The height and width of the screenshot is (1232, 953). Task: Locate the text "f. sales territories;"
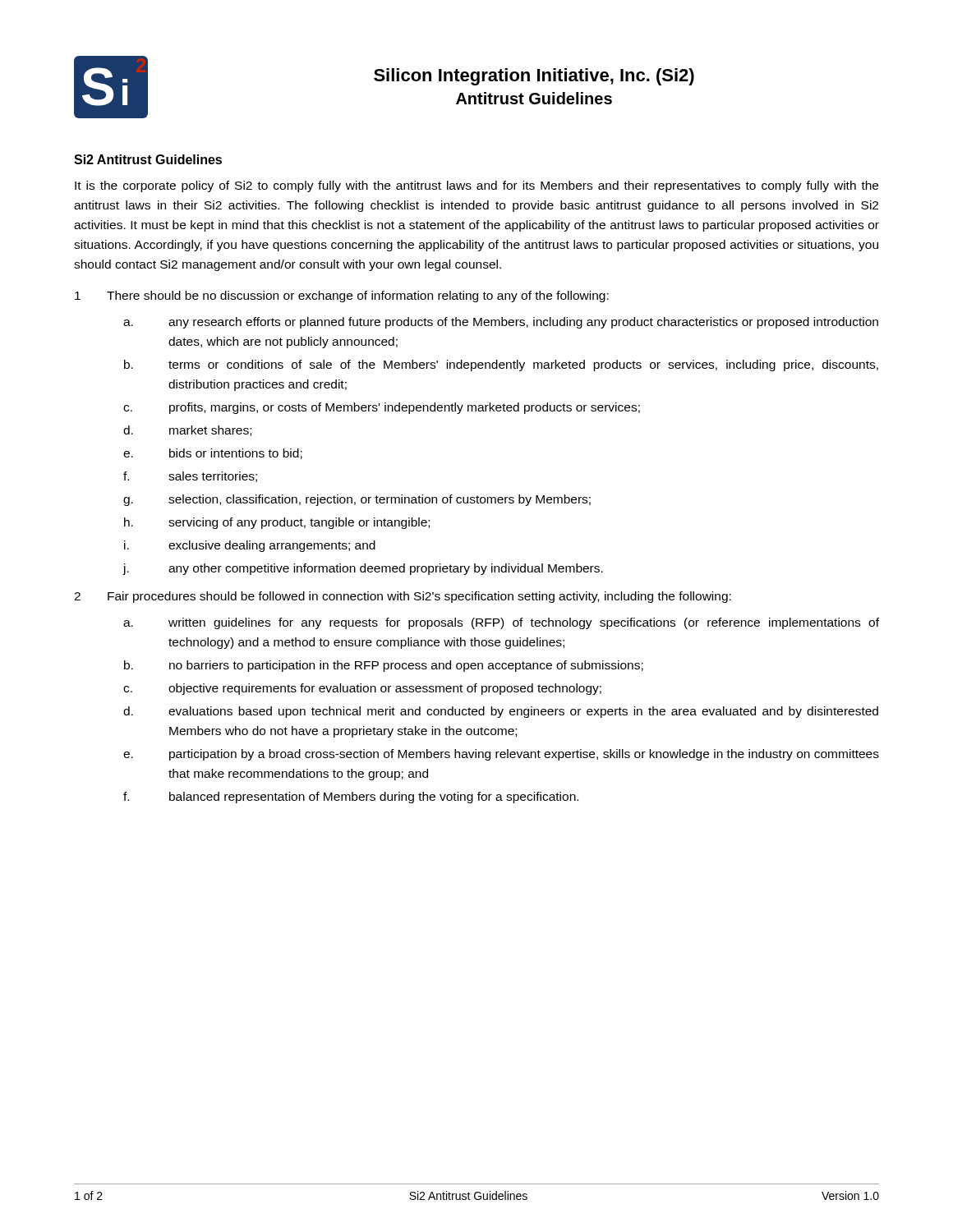pos(190,477)
